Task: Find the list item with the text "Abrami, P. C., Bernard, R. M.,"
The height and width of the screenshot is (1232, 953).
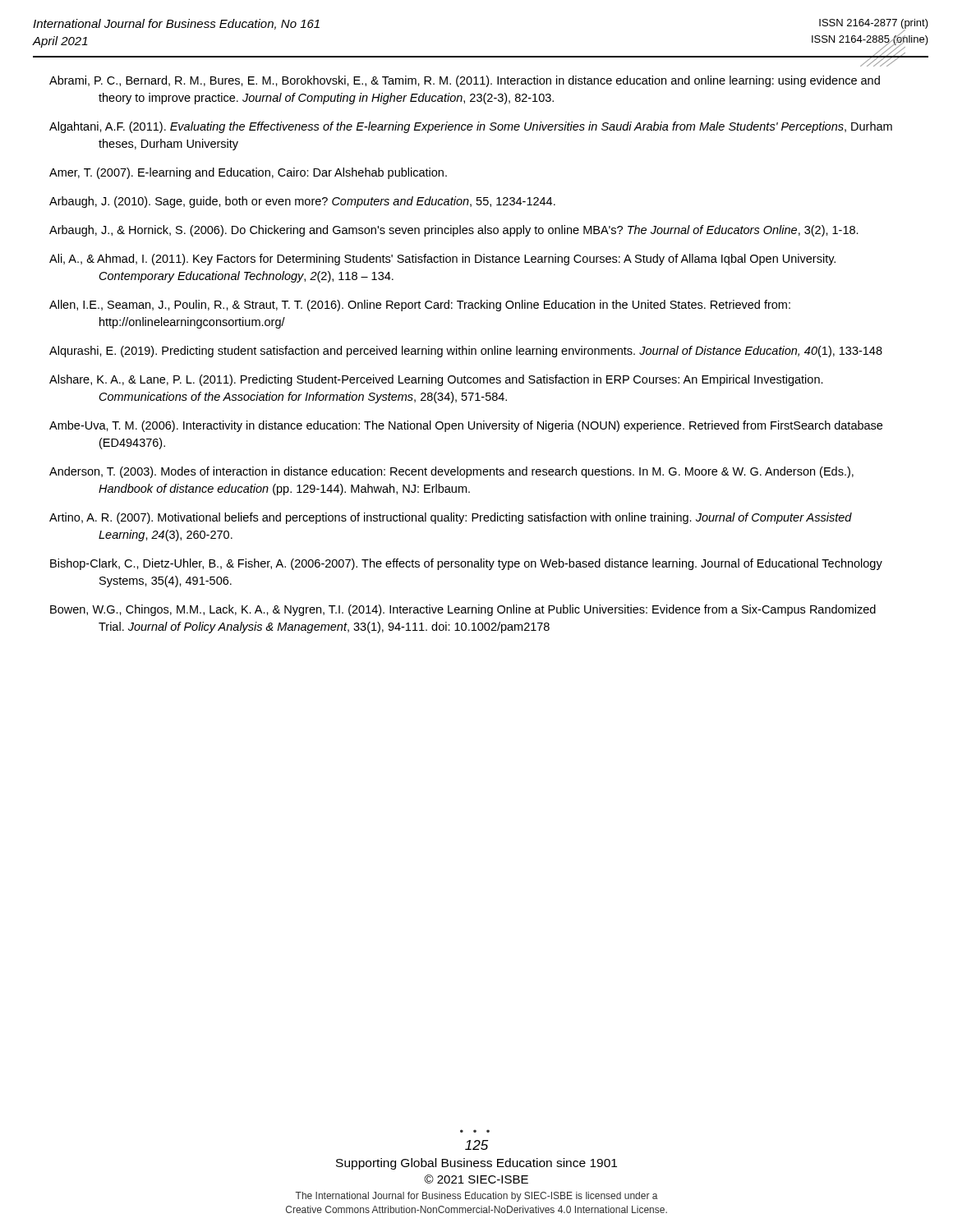Action: [x=465, y=89]
